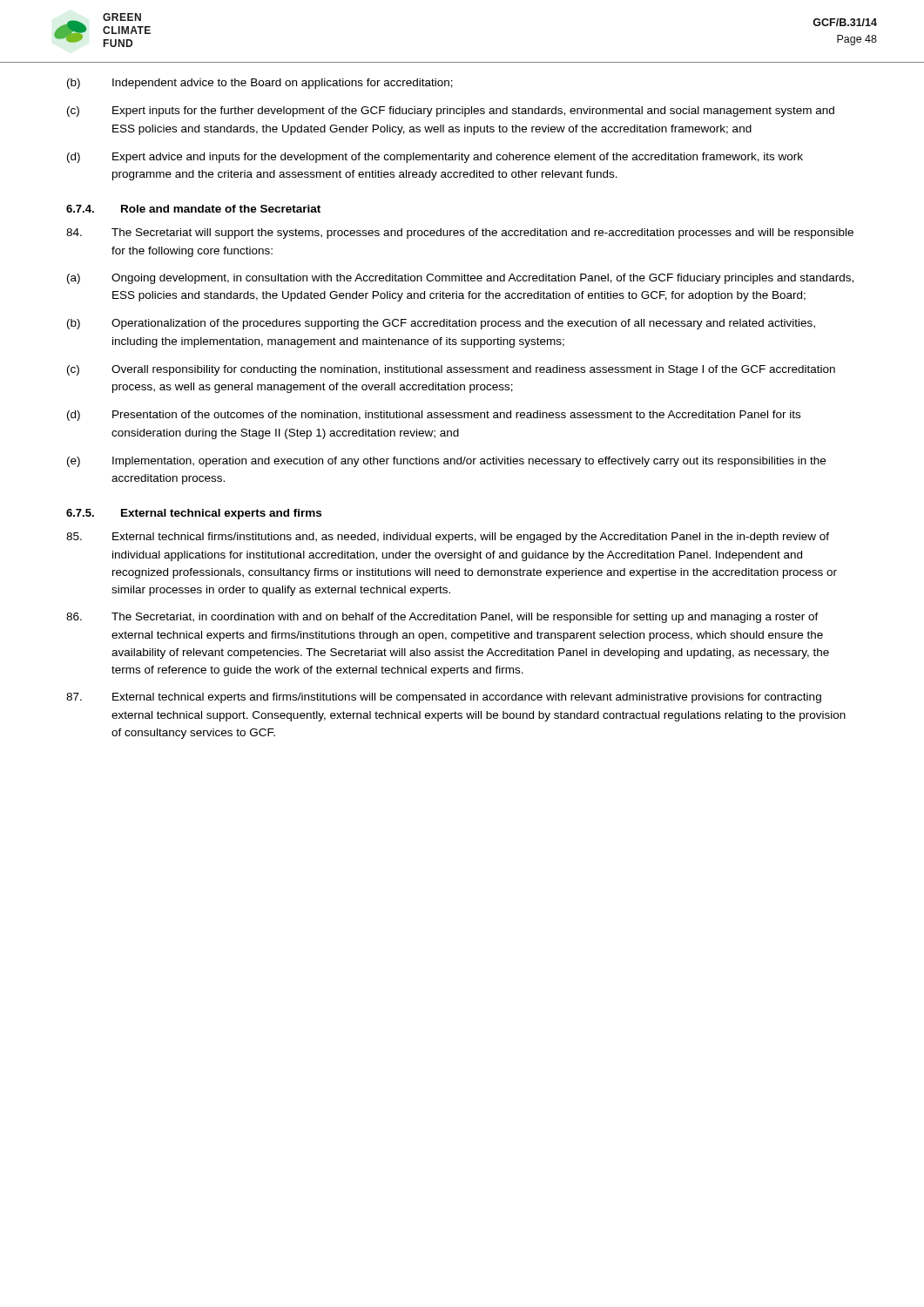The image size is (924, 1307).
Task: Find the text block starting "(b) Operationalization of"
Action: 462,332
